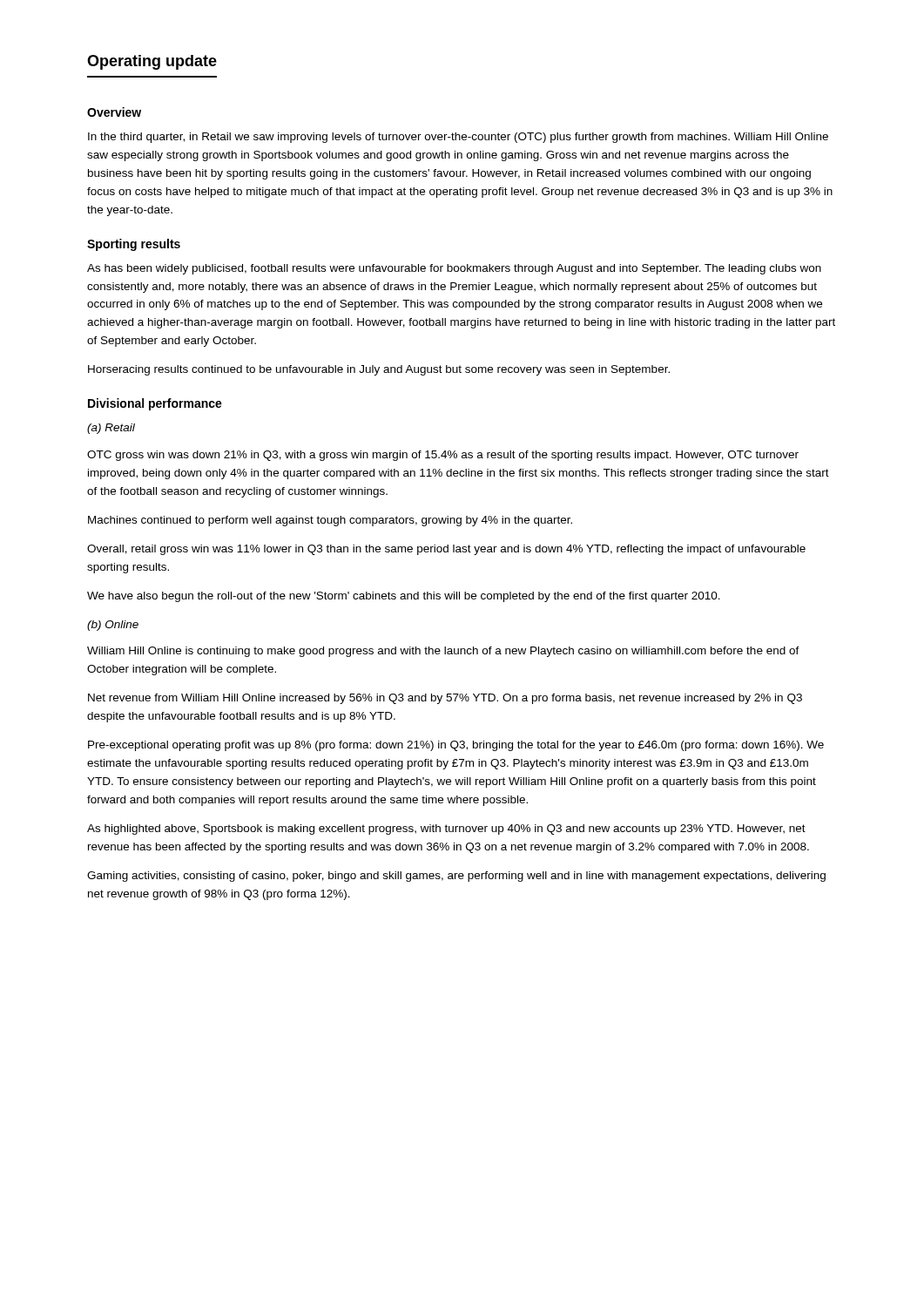924x1307 pixels.
Task: Select the text block with the text "Overall, retail gross win was 11%"
Action: pos(446,557)
